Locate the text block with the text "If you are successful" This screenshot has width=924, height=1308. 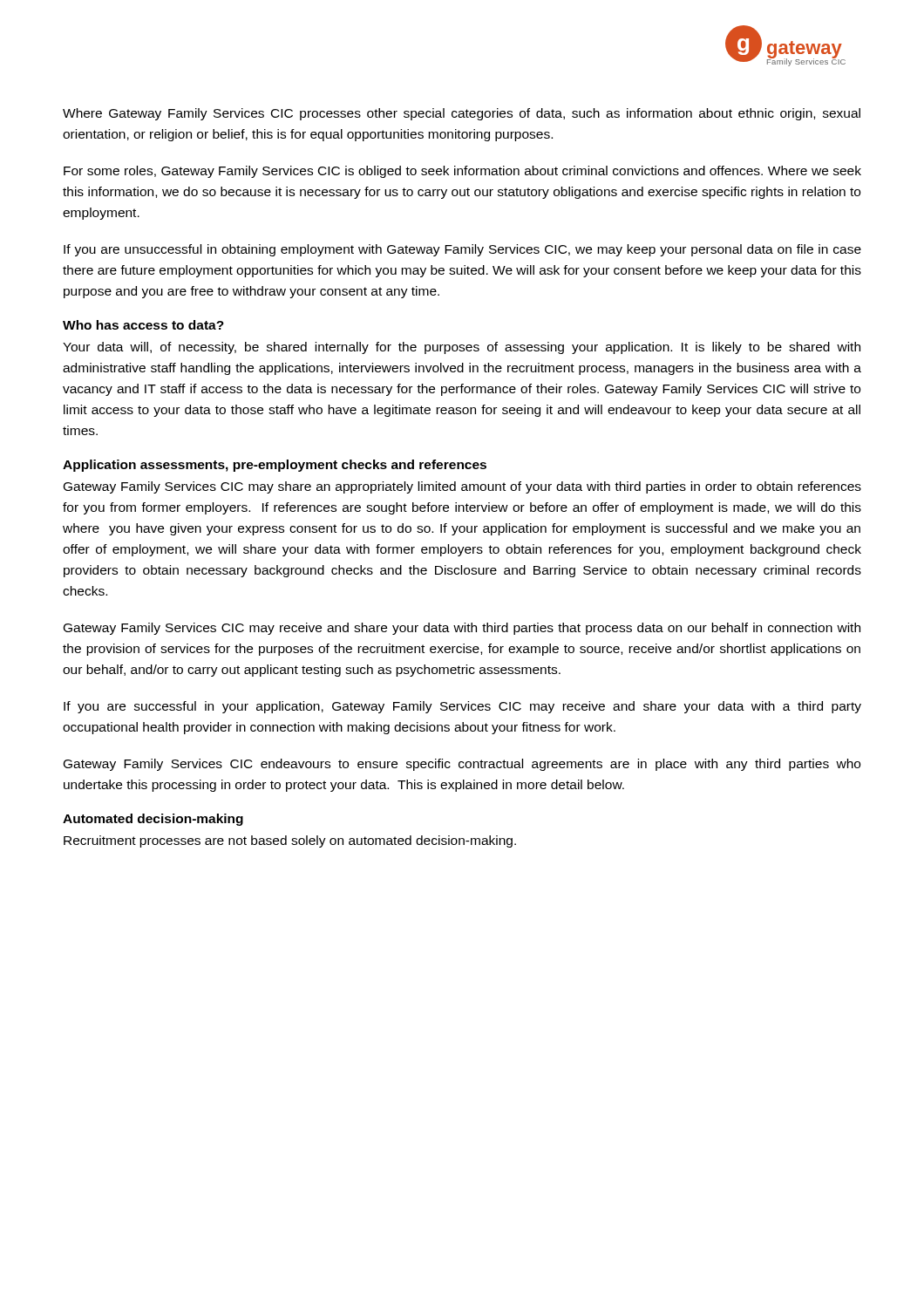click(x=462, y=717)
